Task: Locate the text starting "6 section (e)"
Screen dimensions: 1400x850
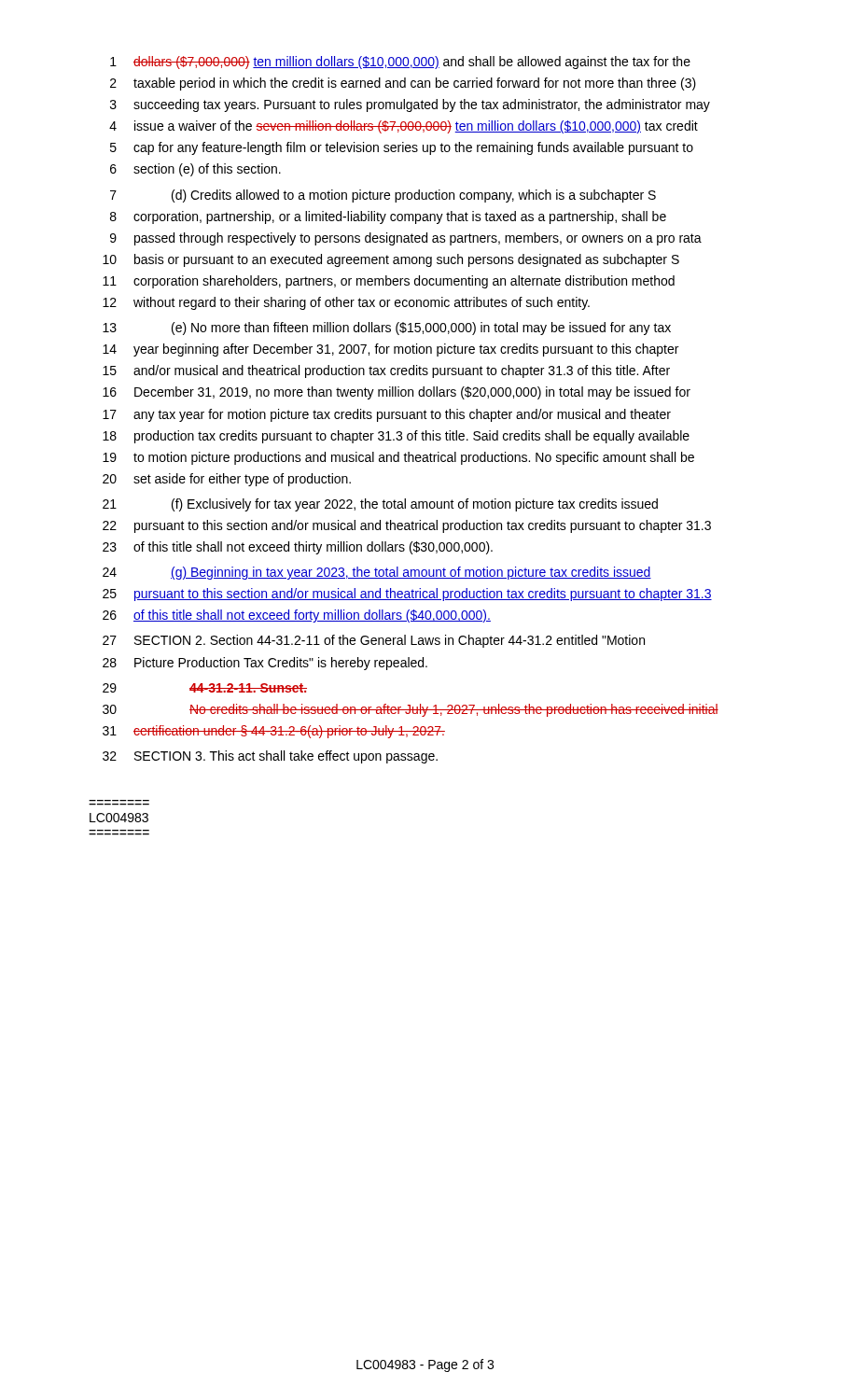Action: [195, 170]
